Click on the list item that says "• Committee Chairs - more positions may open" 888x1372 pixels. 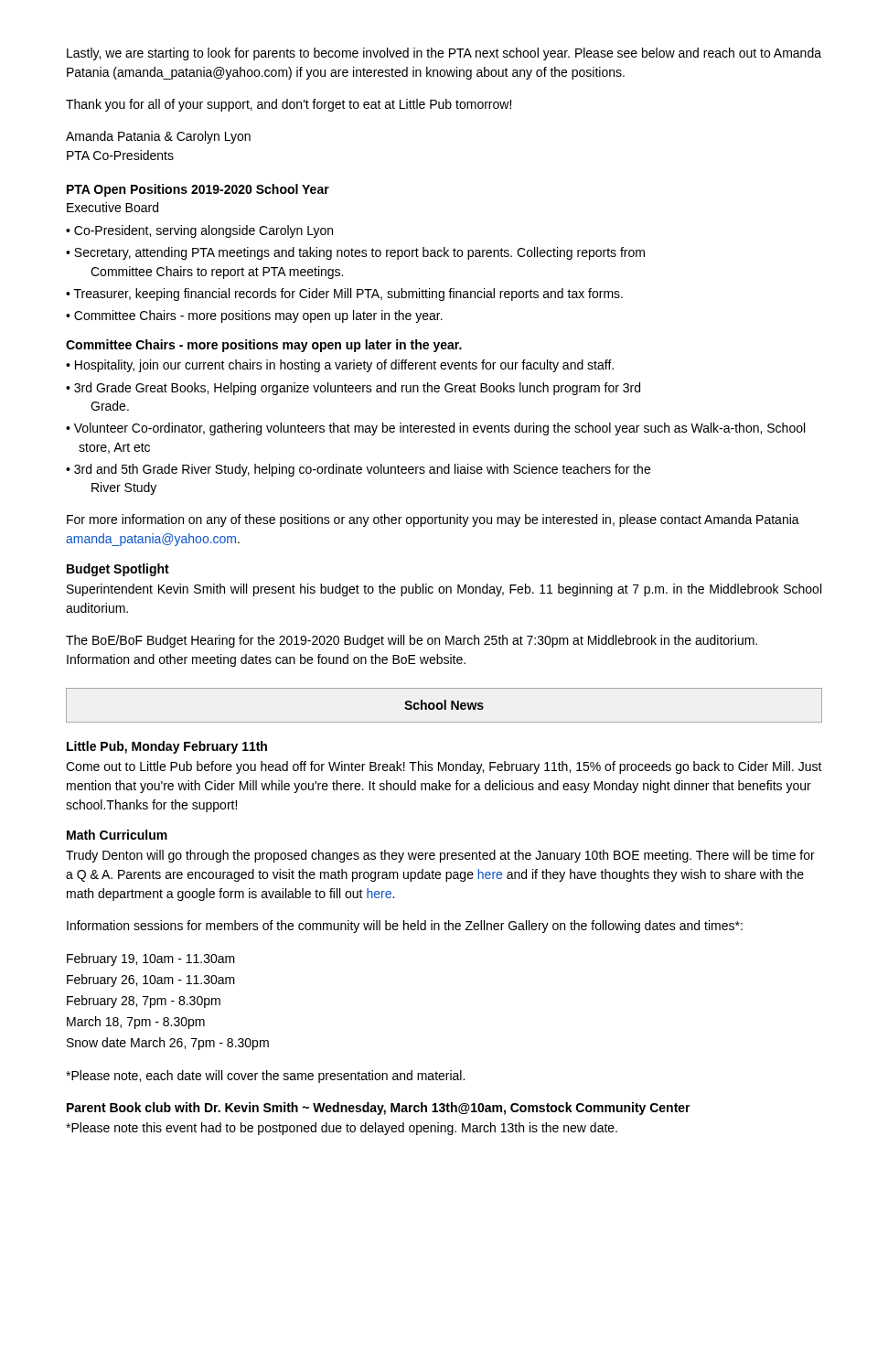(255, 316)
